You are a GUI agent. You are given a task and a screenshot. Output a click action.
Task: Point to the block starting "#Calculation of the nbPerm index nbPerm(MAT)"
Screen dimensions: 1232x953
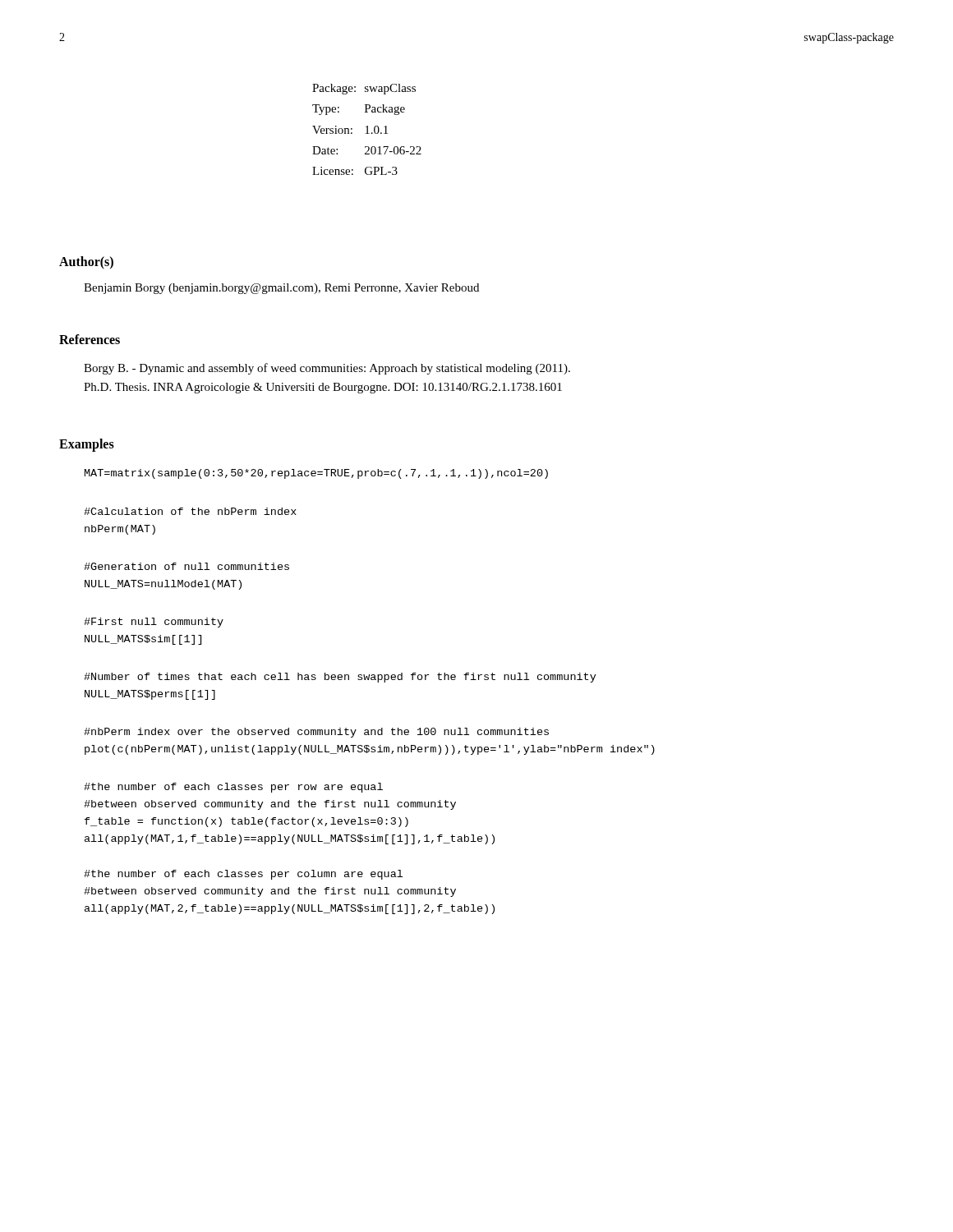(x=190, y=521)
